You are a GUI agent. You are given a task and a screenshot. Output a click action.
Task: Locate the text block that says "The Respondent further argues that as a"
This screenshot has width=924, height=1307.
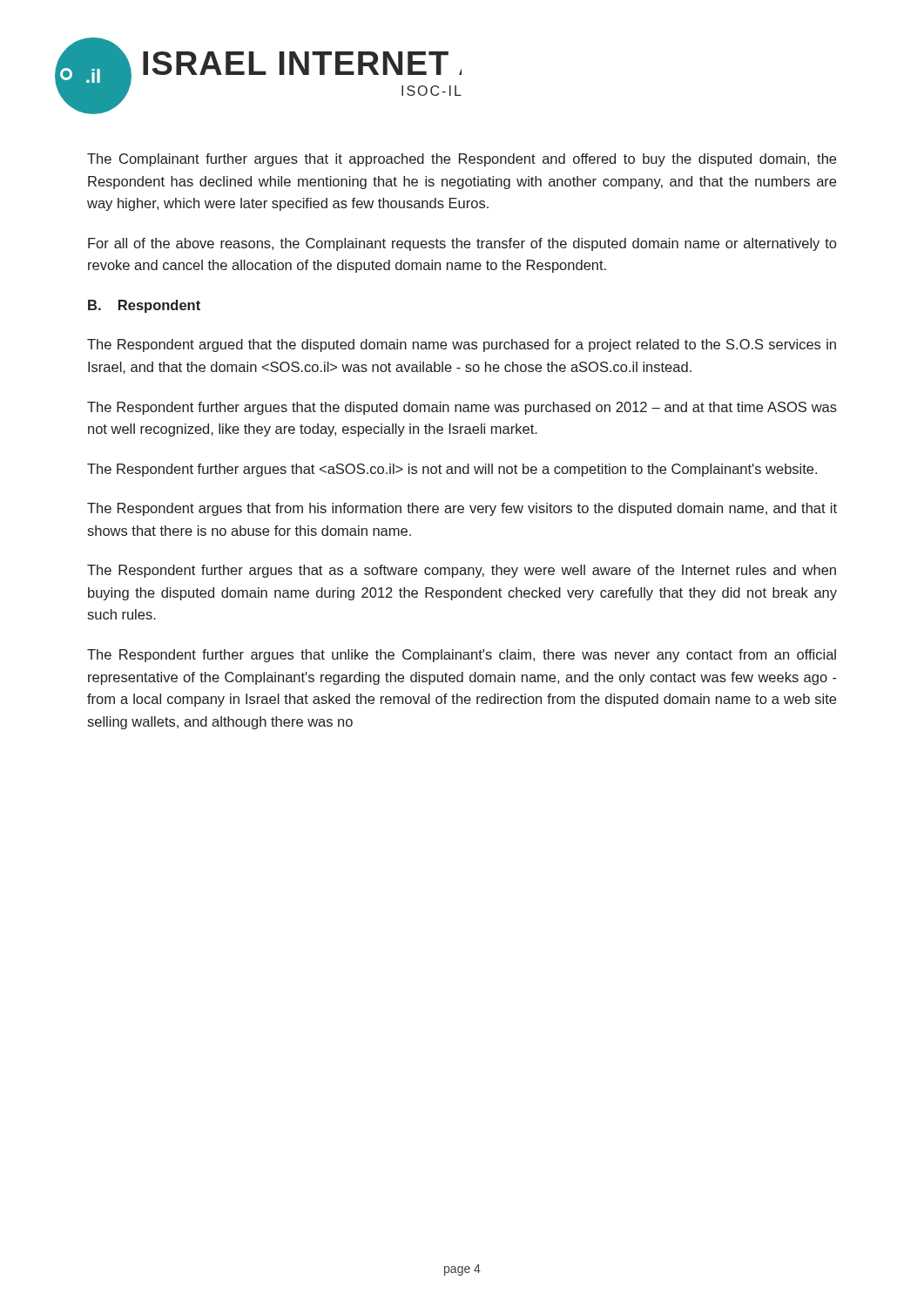tap(462, 593)
